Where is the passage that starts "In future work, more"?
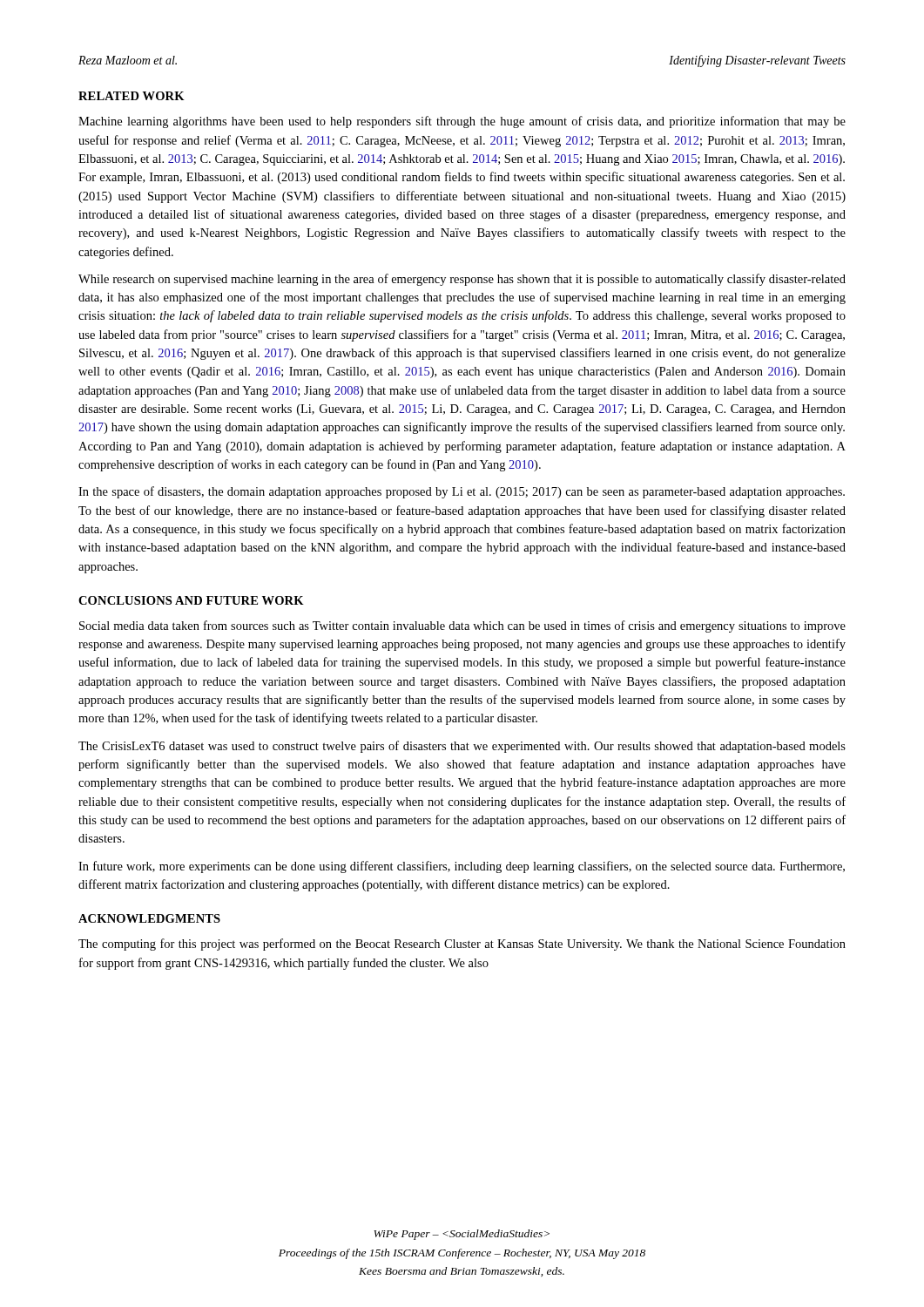924x1307 pixels. coord(462,875)
